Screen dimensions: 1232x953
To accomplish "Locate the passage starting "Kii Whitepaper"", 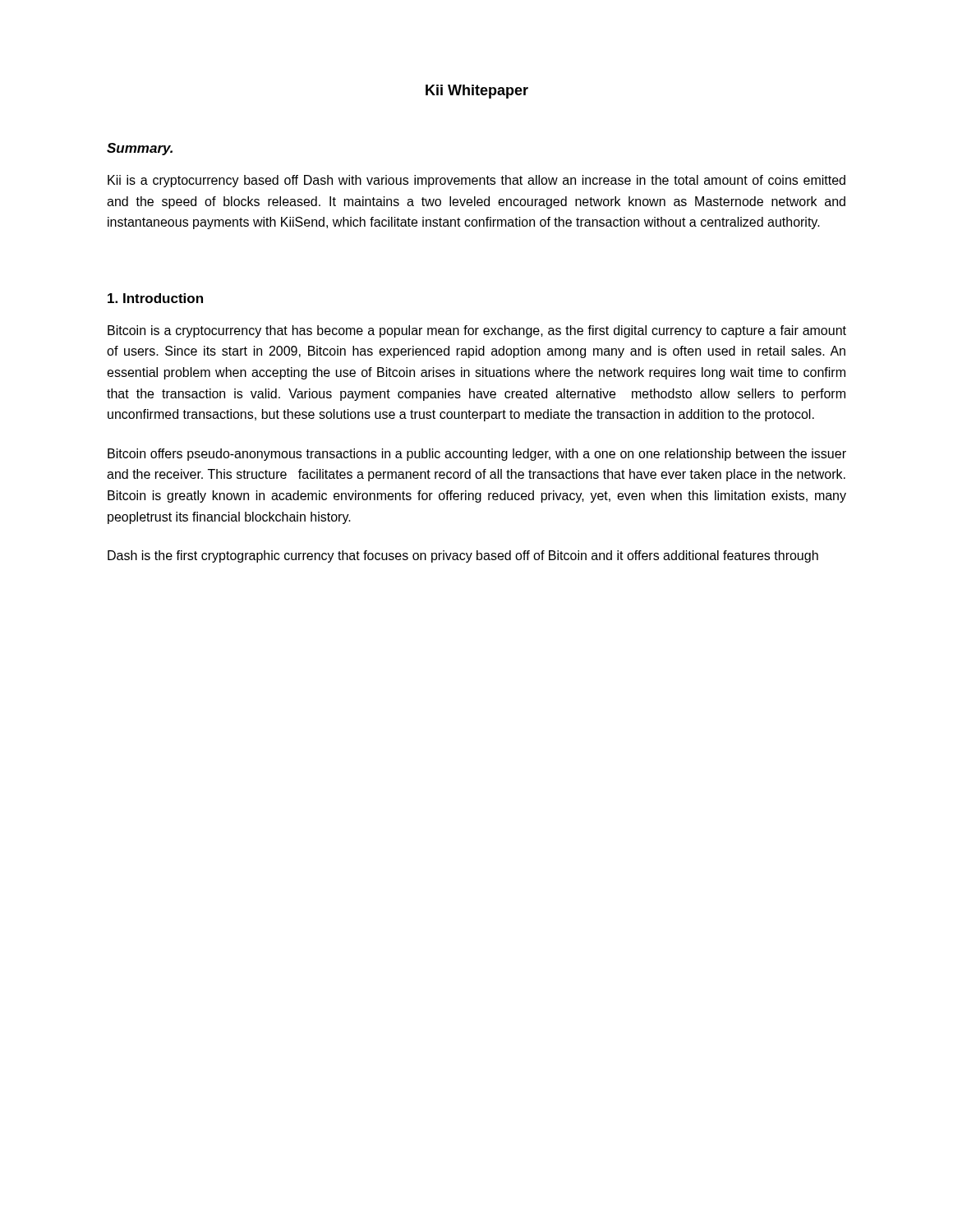I will [x=476, y=90].
